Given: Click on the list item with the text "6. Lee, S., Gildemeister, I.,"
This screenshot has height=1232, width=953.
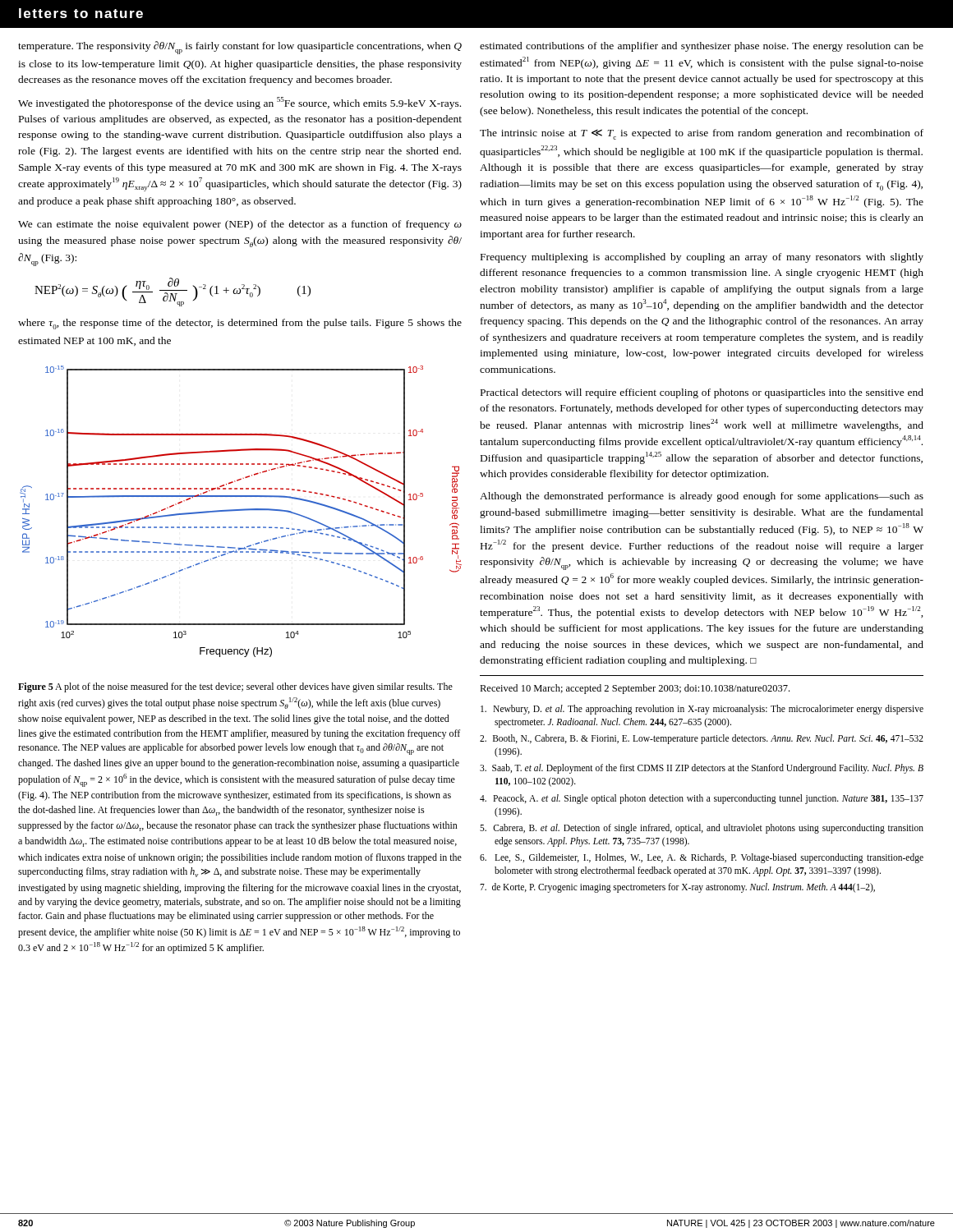Looking at the screenshot, I should pos(702,864).
